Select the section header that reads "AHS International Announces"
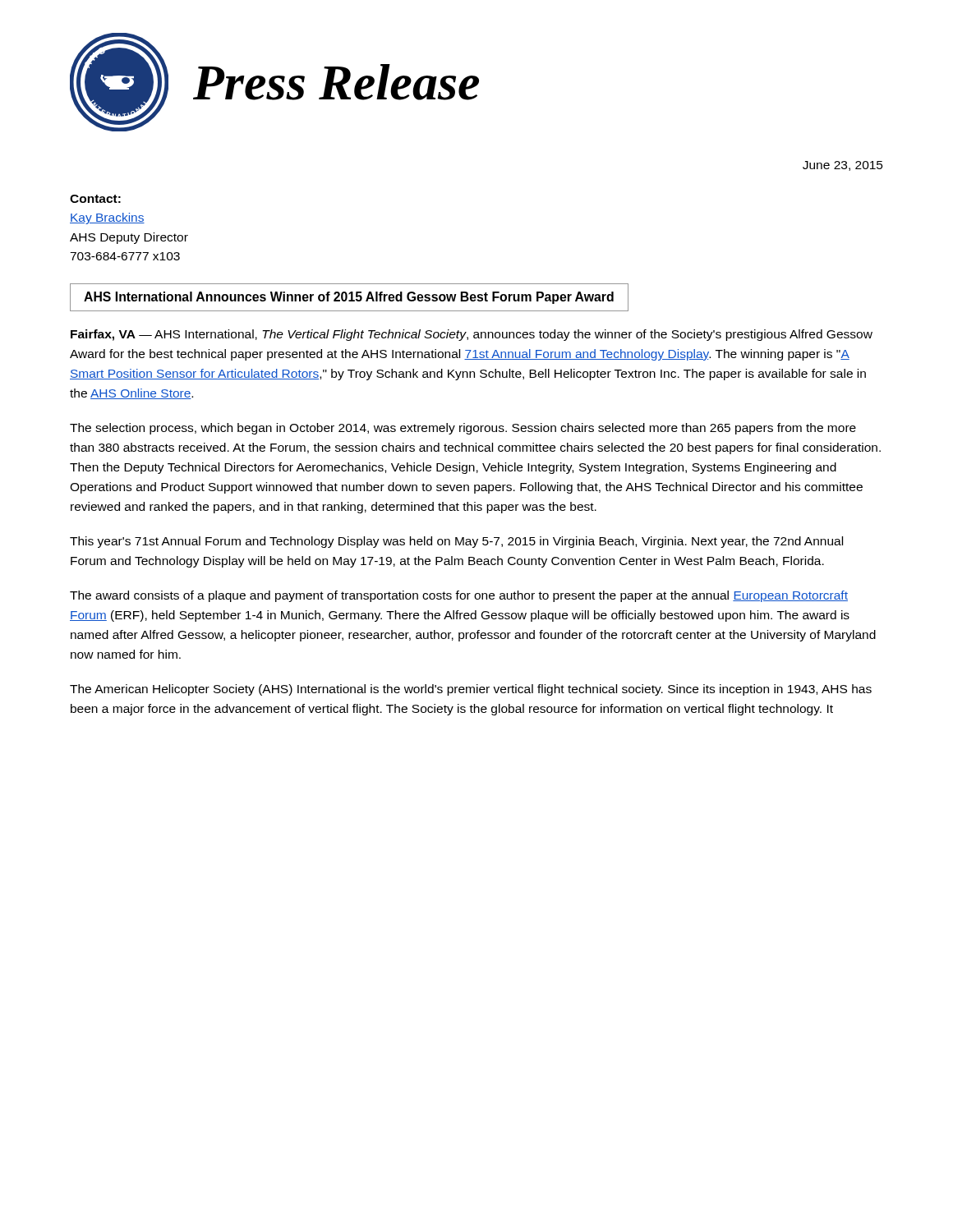The width and height of the screenshot is (953, 1232). click(349, 297)
